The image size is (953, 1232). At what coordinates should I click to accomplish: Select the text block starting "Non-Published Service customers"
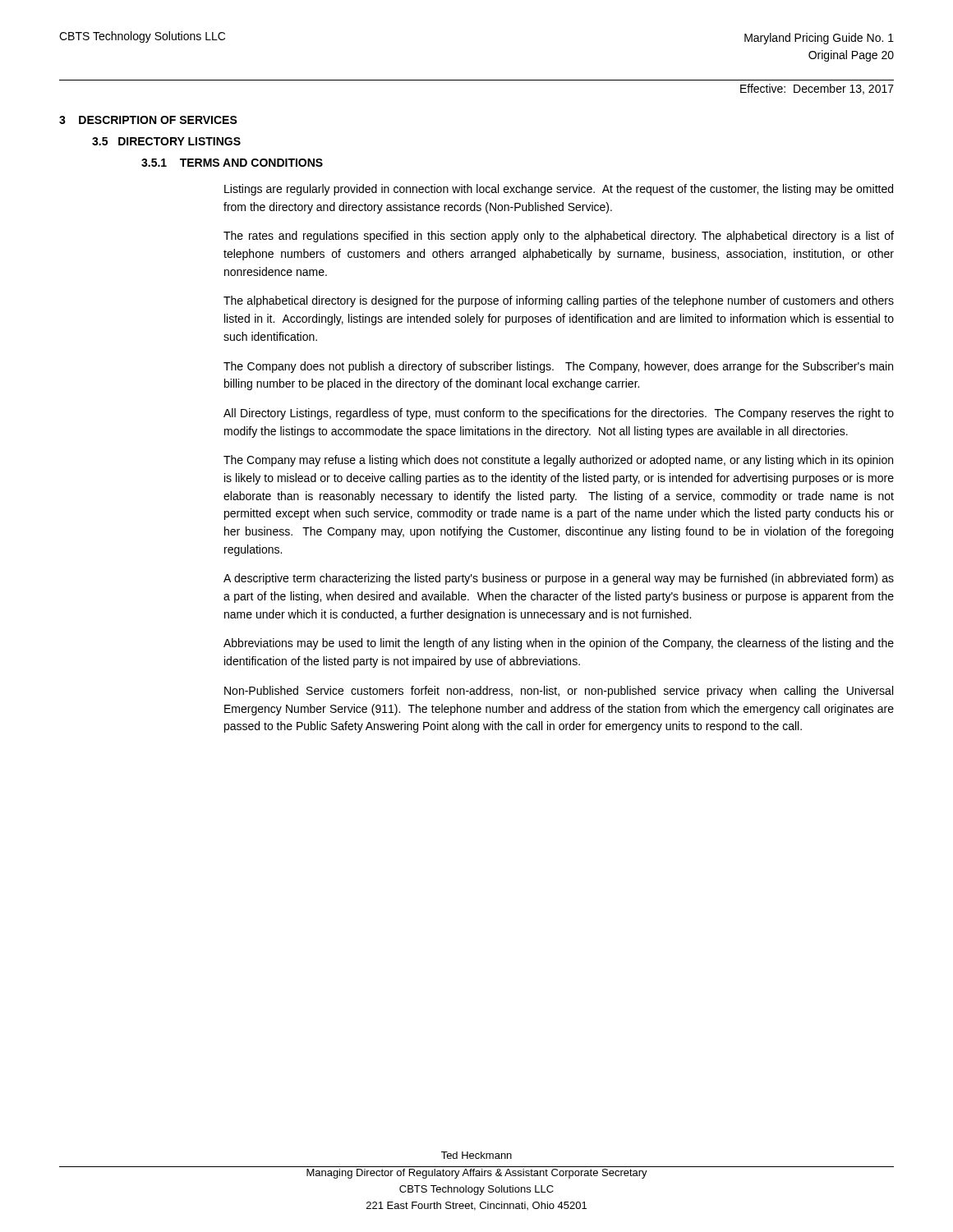[559, 708]
